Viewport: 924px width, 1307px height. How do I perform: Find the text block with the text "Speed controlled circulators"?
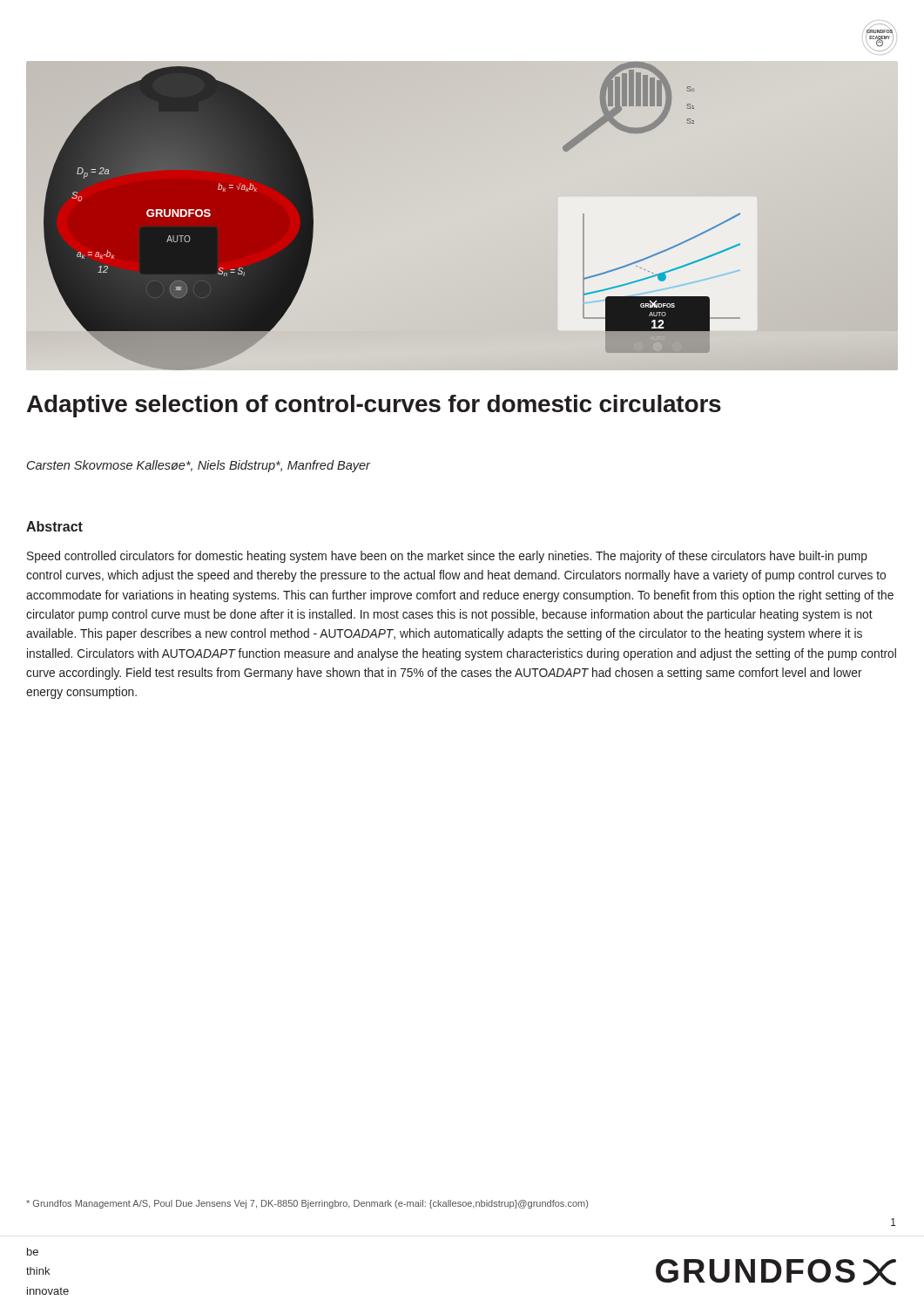click(x=462, y=625)
